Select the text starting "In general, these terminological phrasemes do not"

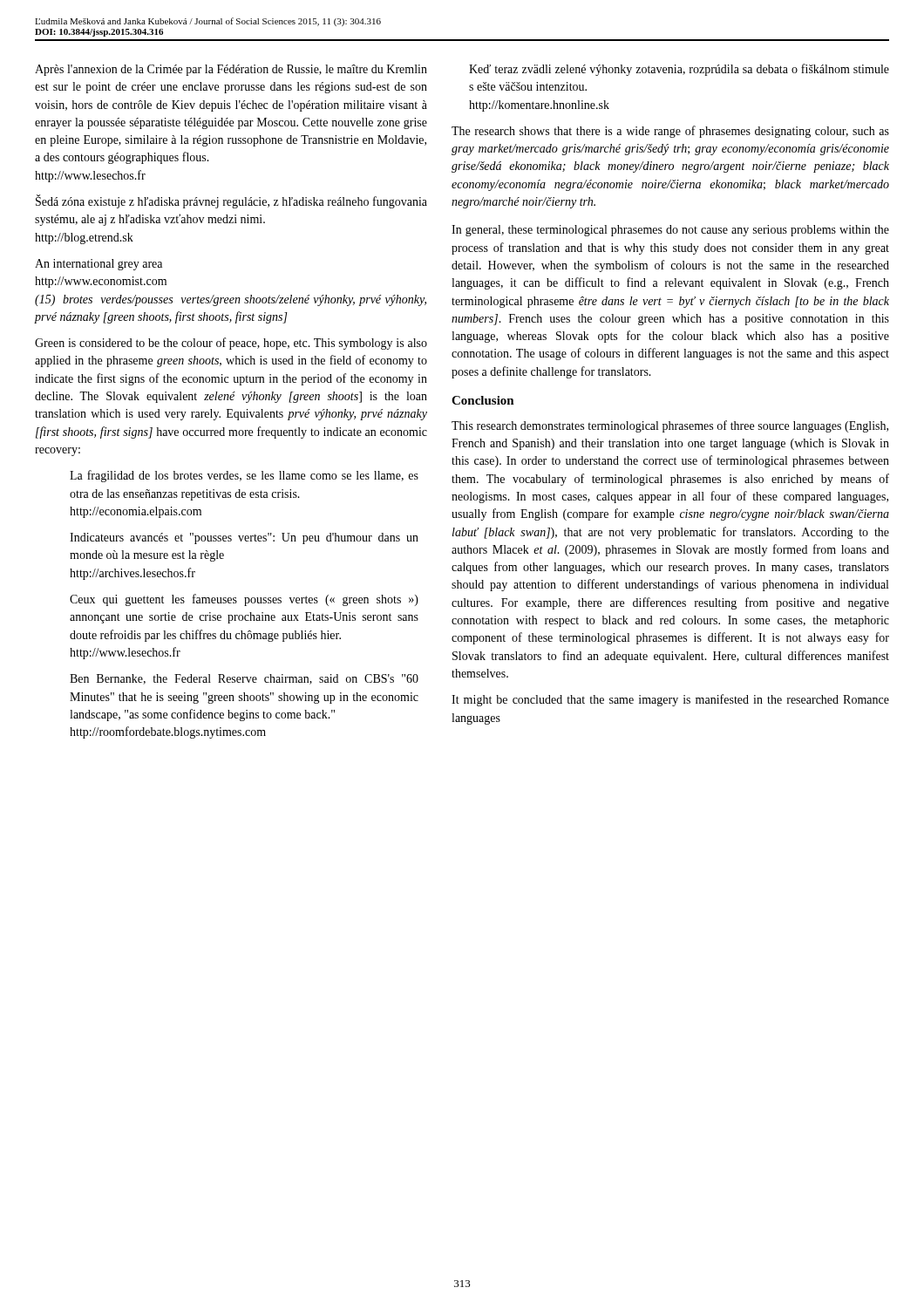[670, 301]
